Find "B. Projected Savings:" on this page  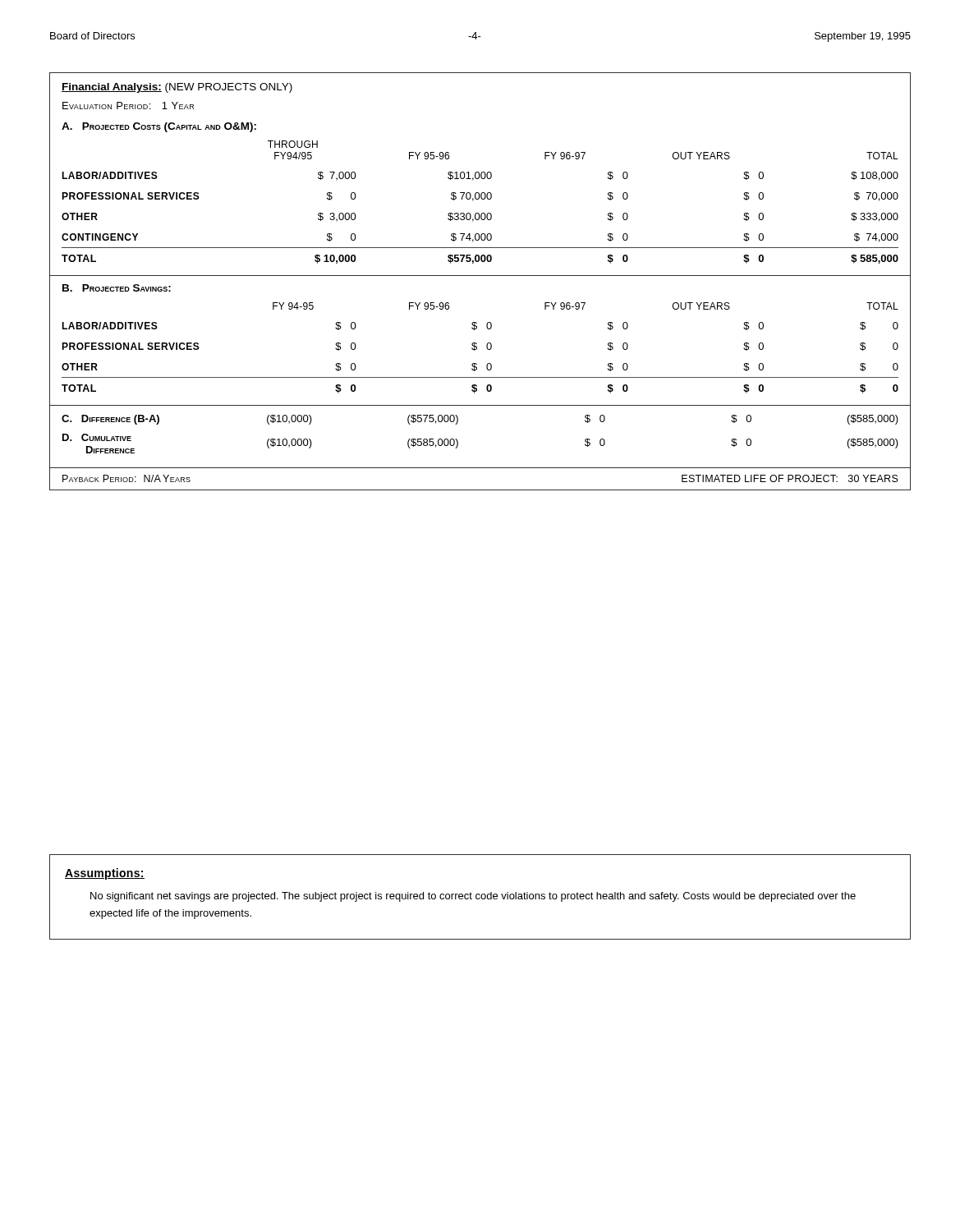point(117,288)
